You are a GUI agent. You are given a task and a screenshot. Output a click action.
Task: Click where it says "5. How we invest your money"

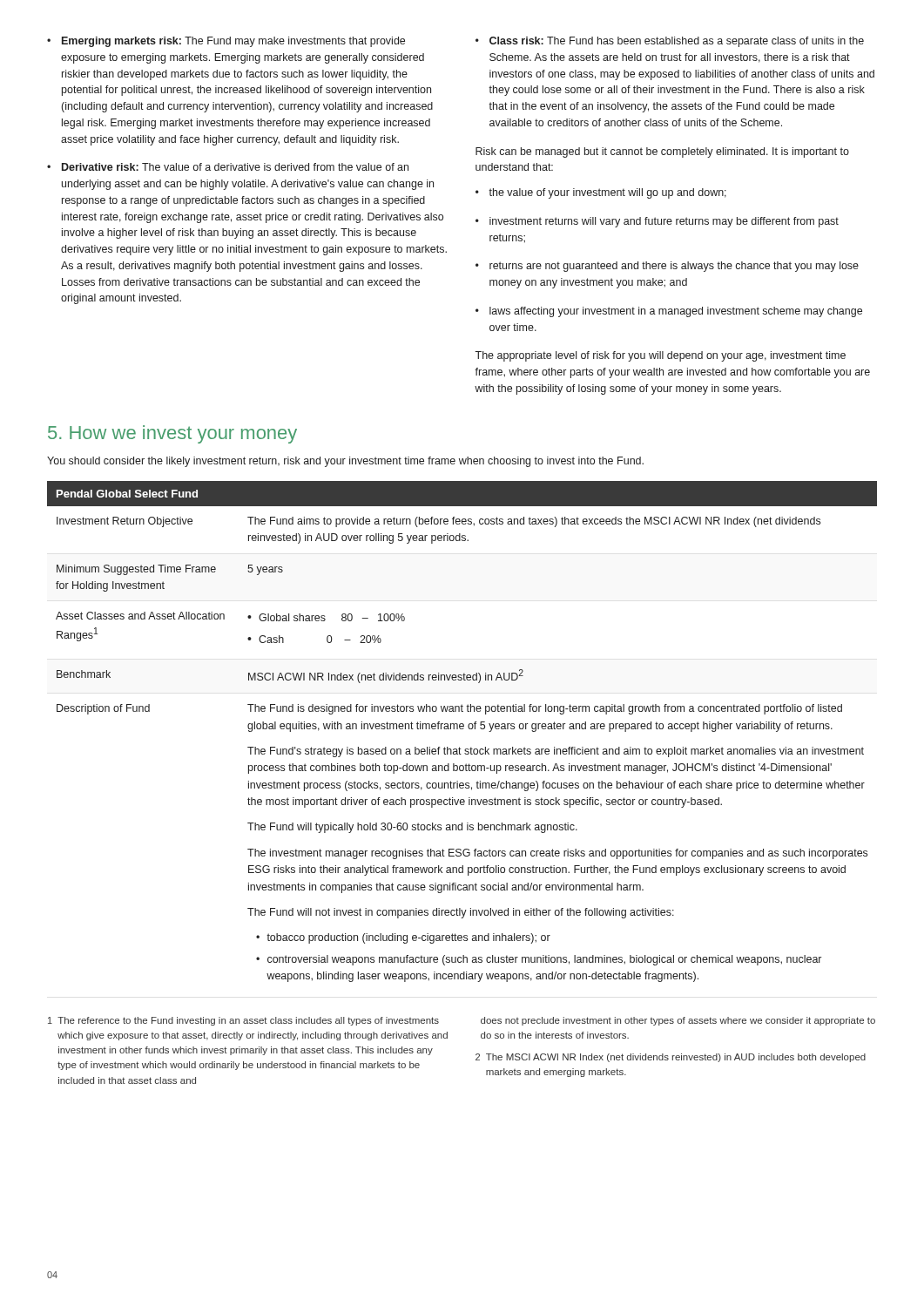(x=172, y=433)
